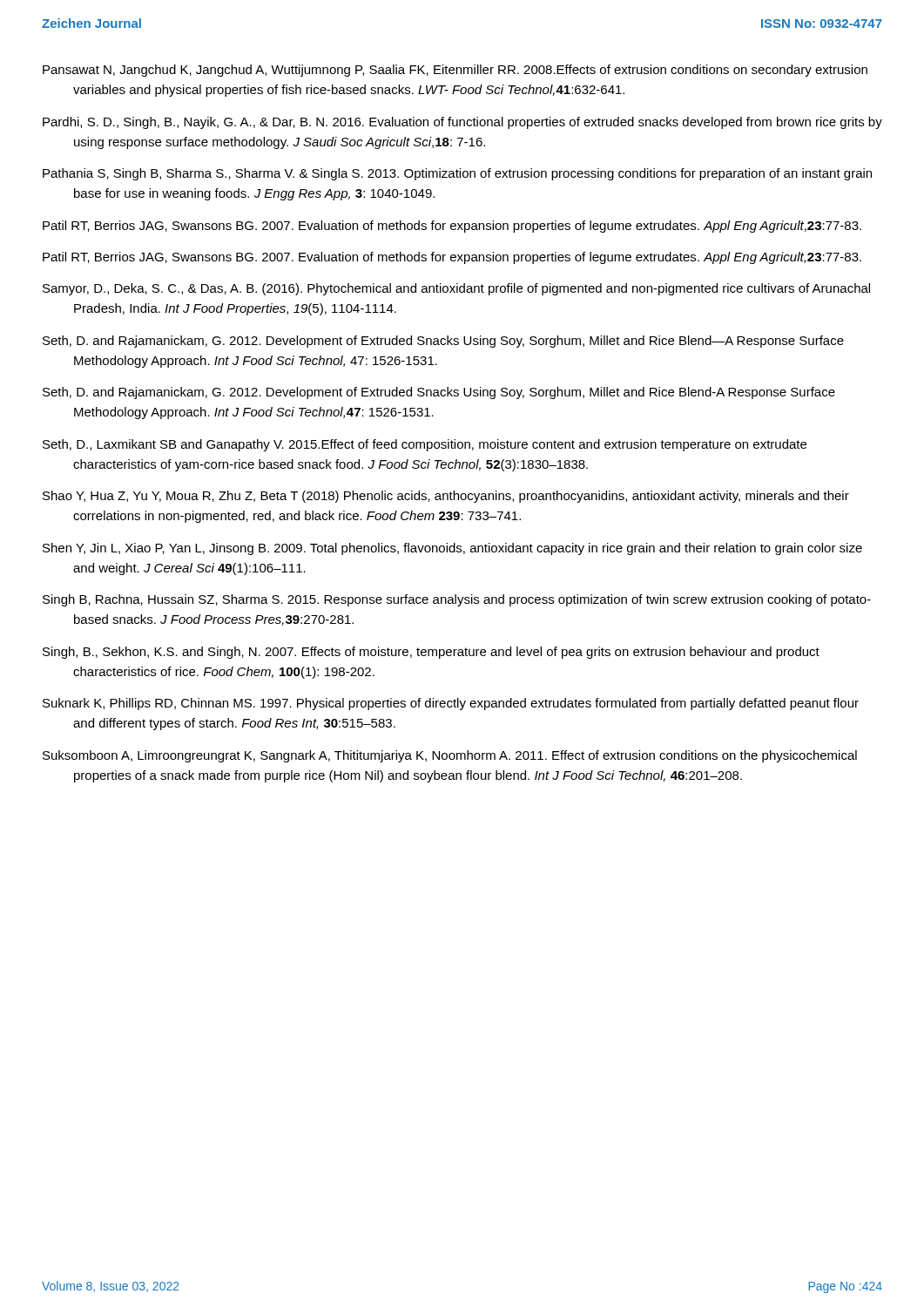The height and width of the screenshot is (1307, 924).
Task: Click the passage that begins "Suksomboon A, Limroongreungrat K,"
Action: point(450,765)
